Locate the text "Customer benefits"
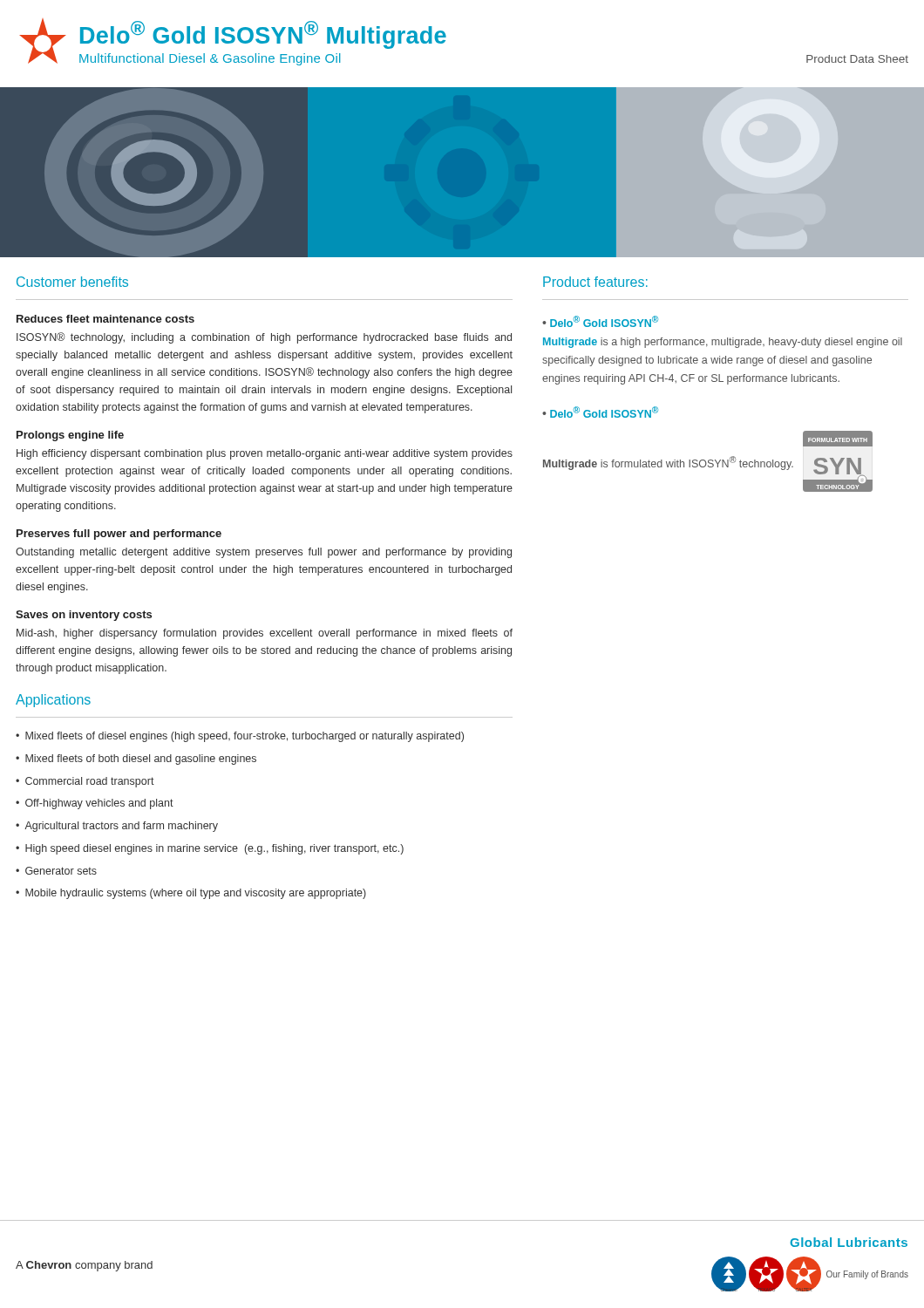 click(72, 283)
